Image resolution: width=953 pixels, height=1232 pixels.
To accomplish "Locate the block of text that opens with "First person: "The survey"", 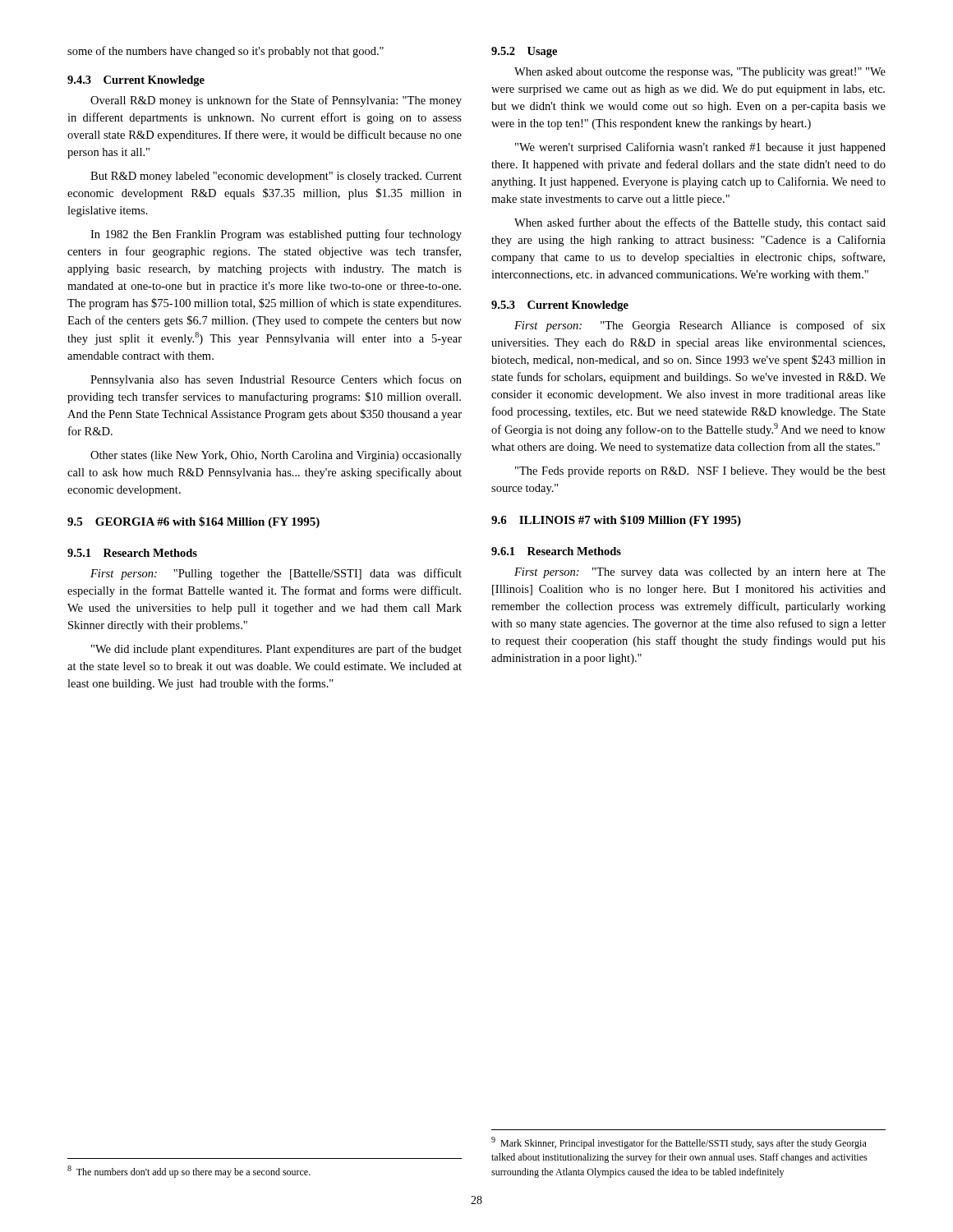I will [x=688, y=615].
